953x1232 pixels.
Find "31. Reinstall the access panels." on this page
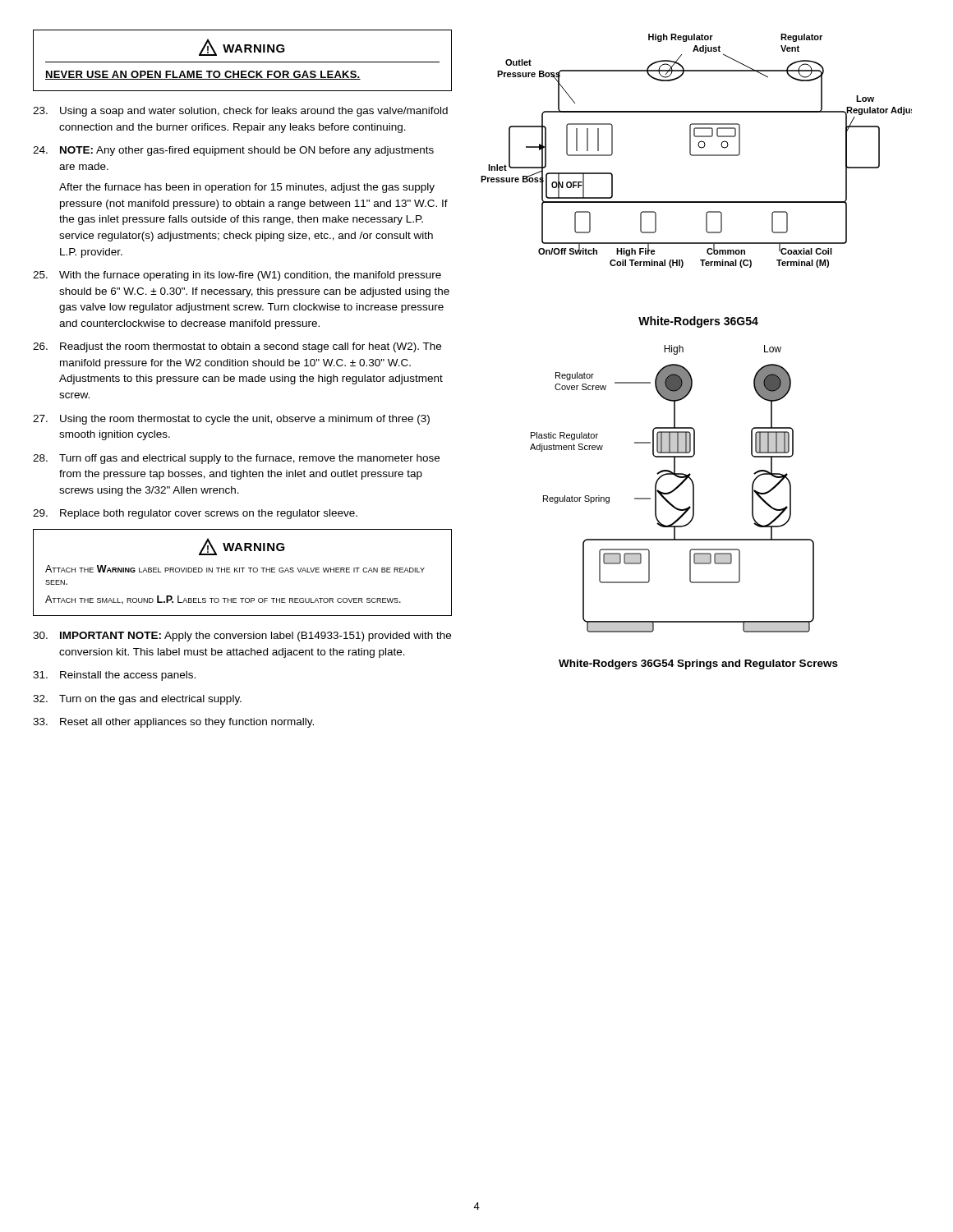pos(114,676)
